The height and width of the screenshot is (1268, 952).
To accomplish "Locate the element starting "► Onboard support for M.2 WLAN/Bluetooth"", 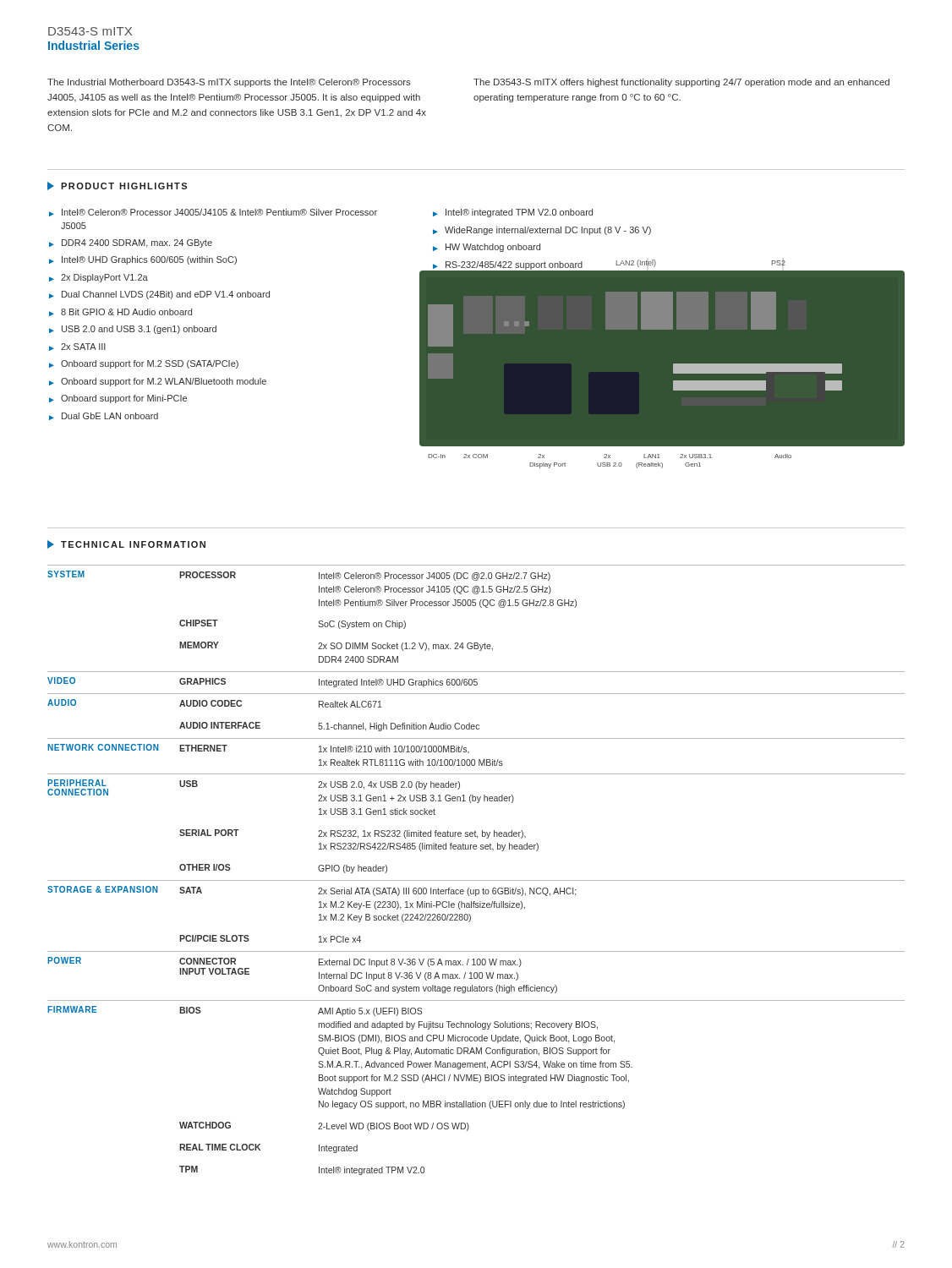I will (157, 382).
